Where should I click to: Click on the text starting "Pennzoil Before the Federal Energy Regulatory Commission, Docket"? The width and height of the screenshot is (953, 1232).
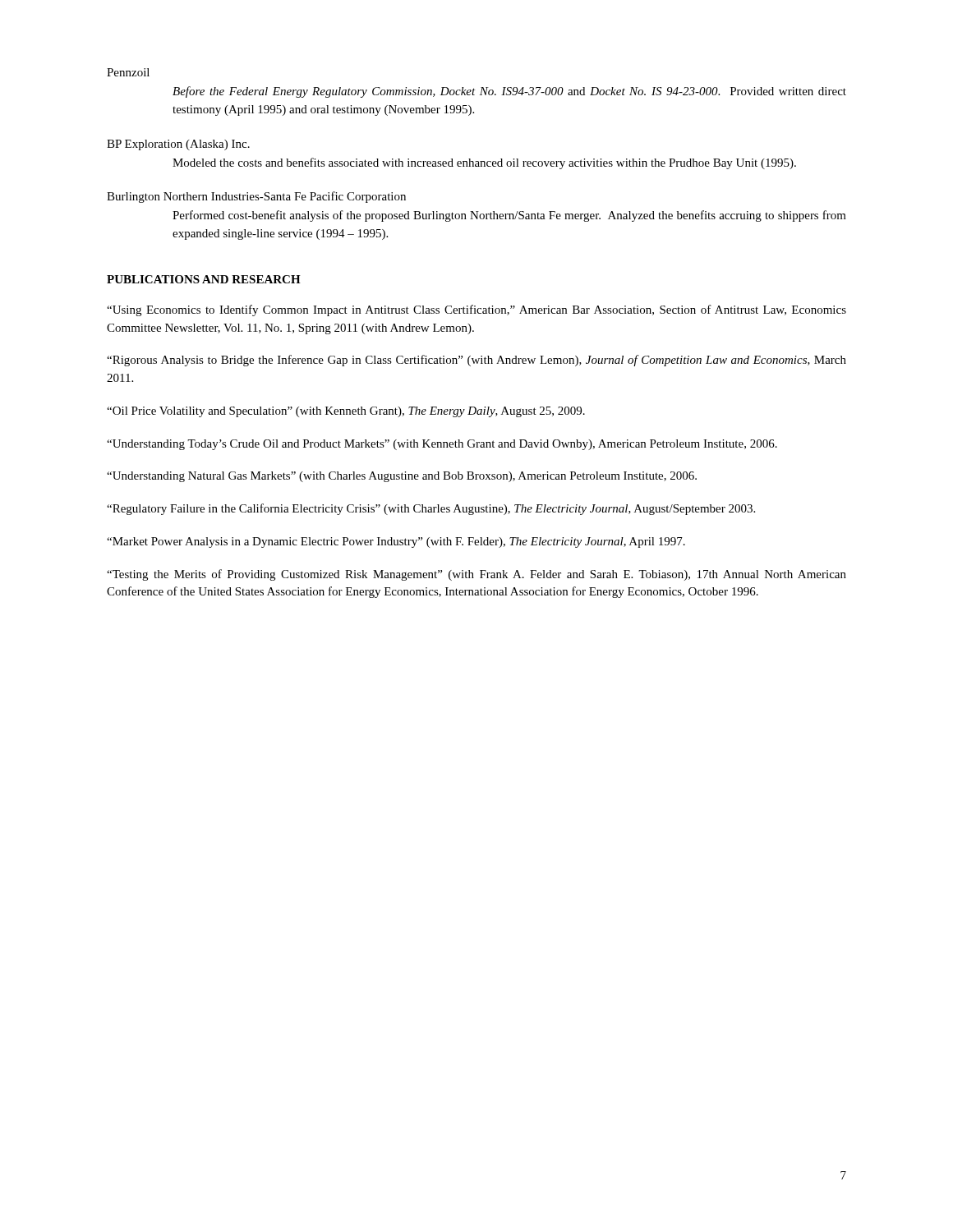pos(476,92)
